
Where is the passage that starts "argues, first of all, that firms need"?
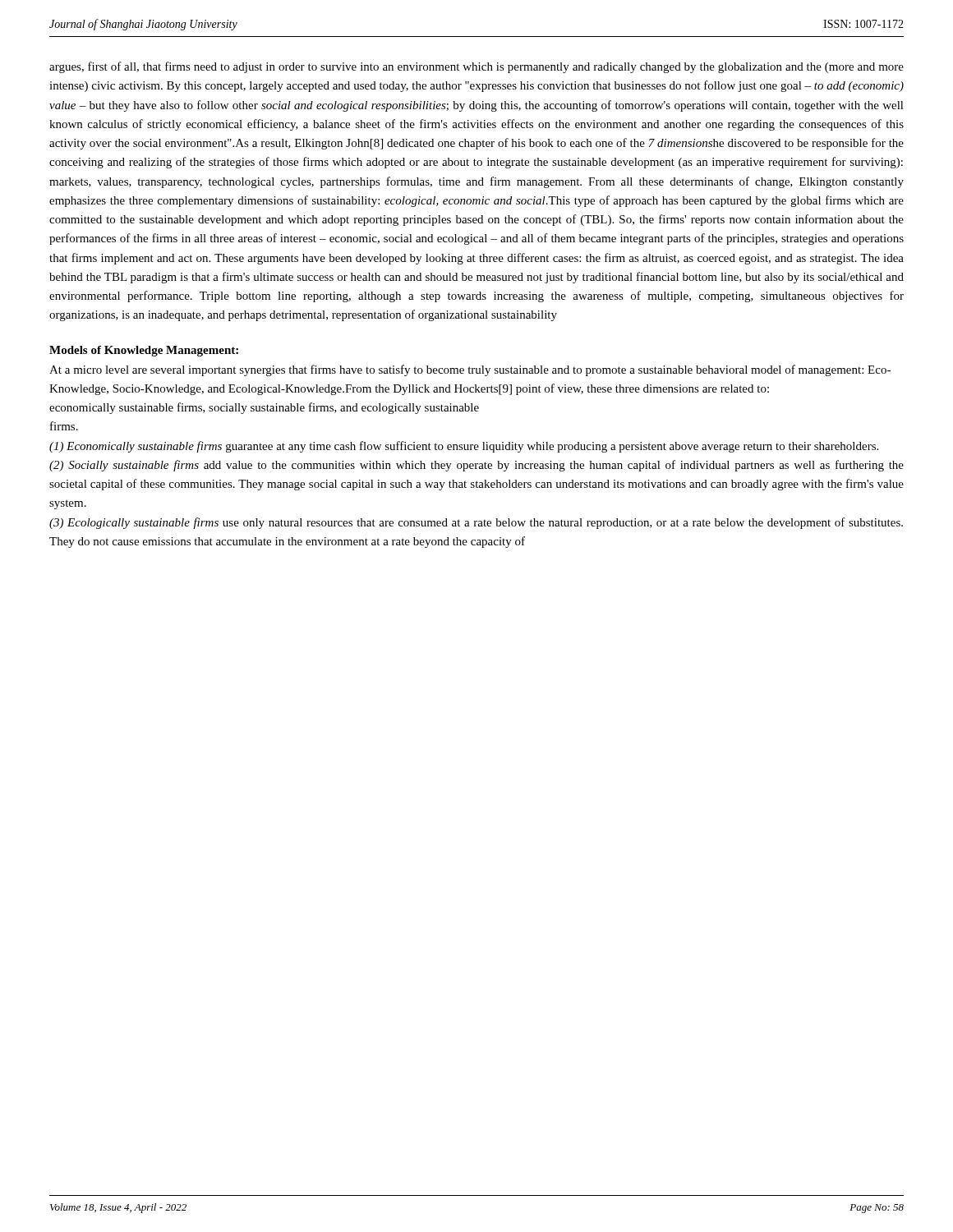(x=476, y=191)
